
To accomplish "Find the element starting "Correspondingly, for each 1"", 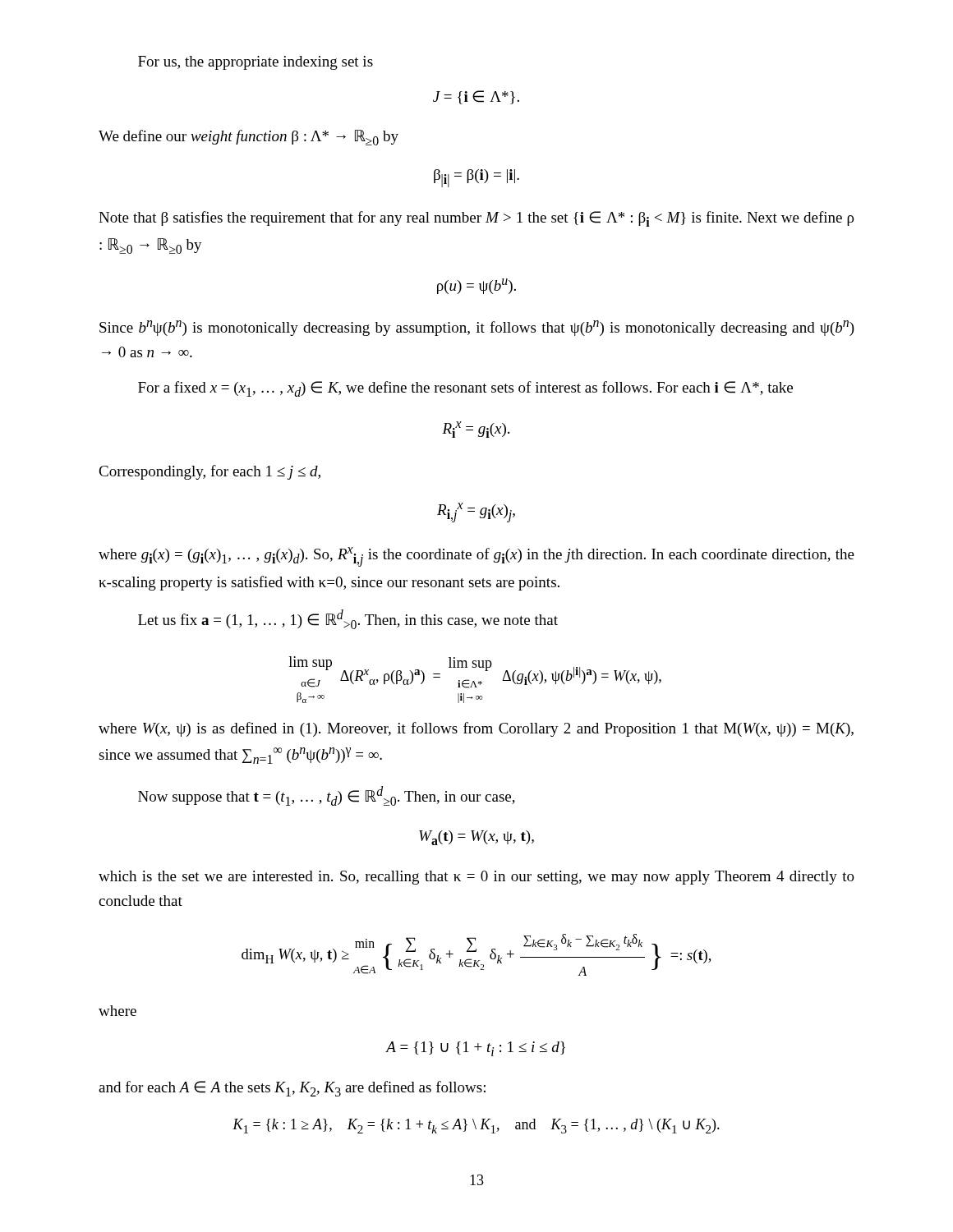I will (x=209, y=472).
